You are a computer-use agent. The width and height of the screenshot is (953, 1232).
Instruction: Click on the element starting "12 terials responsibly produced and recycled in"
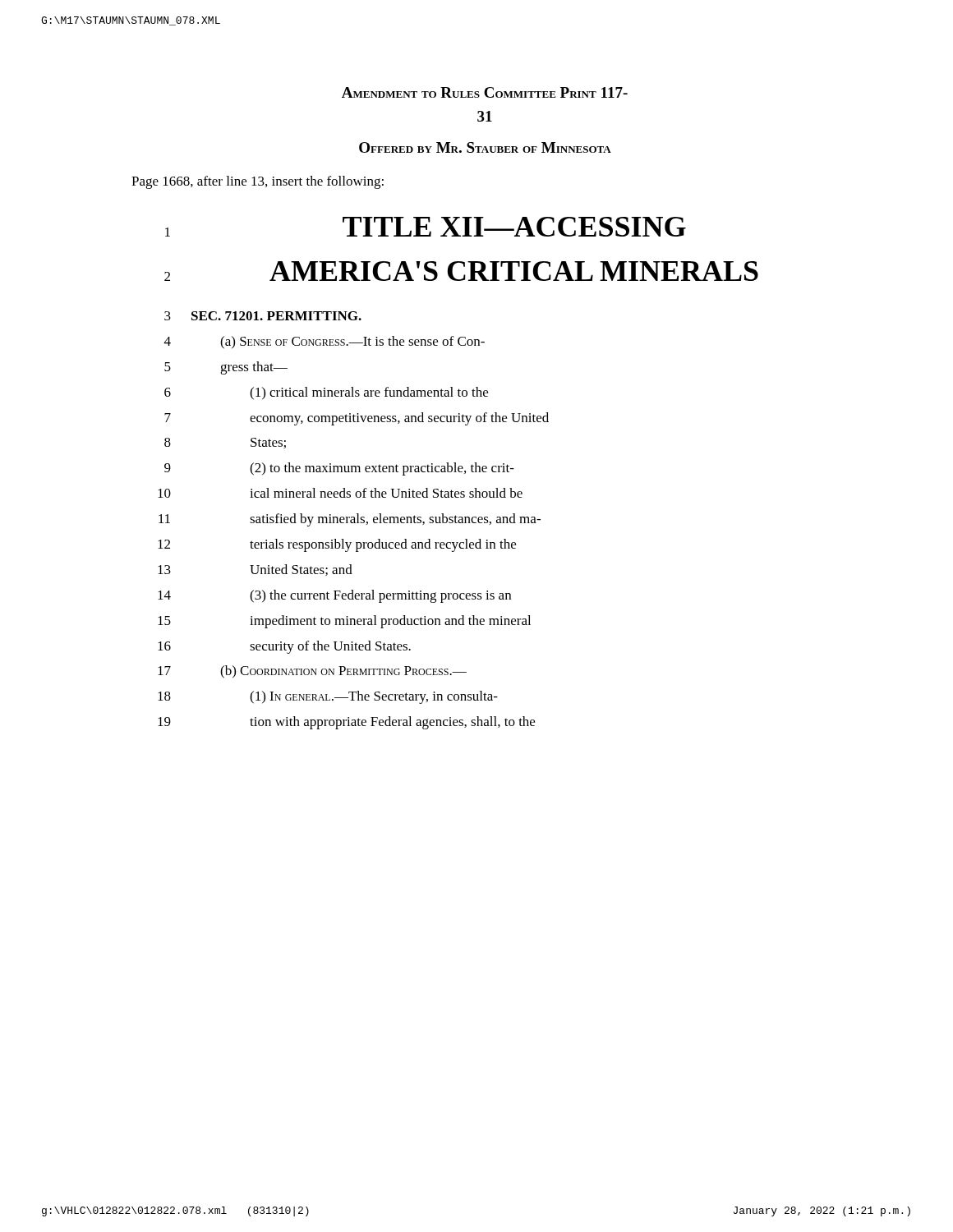485,545
